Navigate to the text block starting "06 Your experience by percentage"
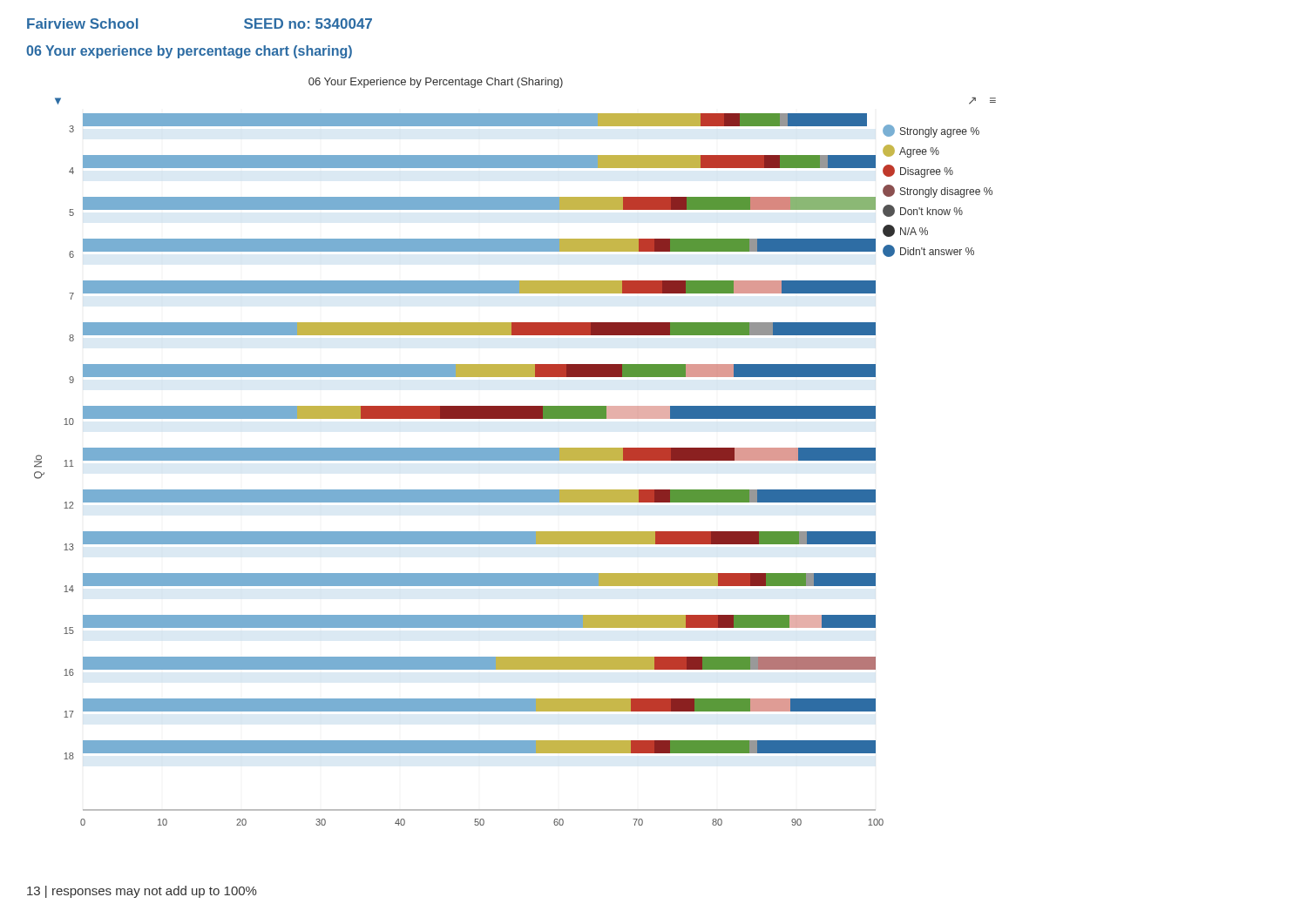 pyautogui.click(x=189, y=51)
